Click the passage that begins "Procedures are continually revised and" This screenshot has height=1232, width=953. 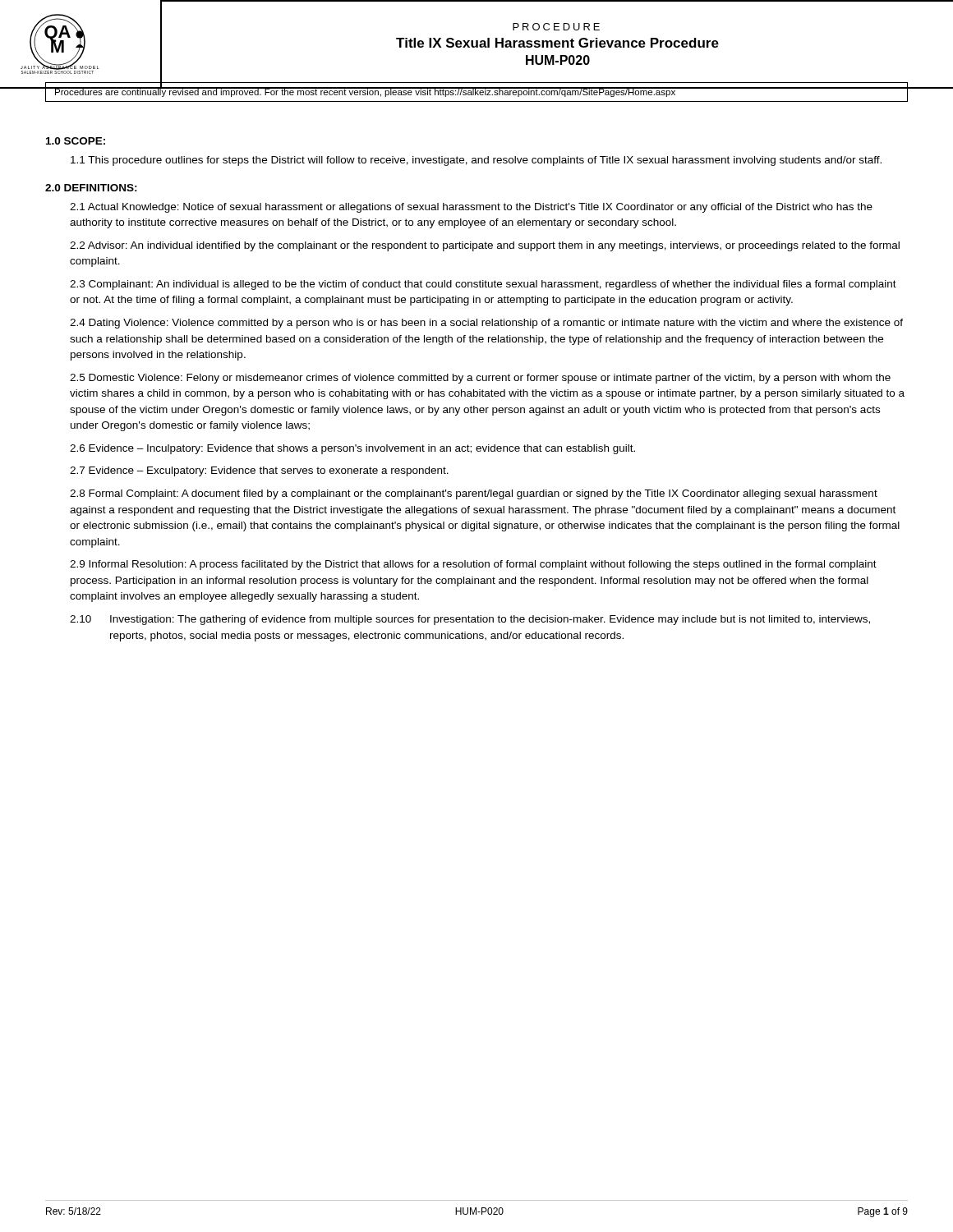[476, 92]
